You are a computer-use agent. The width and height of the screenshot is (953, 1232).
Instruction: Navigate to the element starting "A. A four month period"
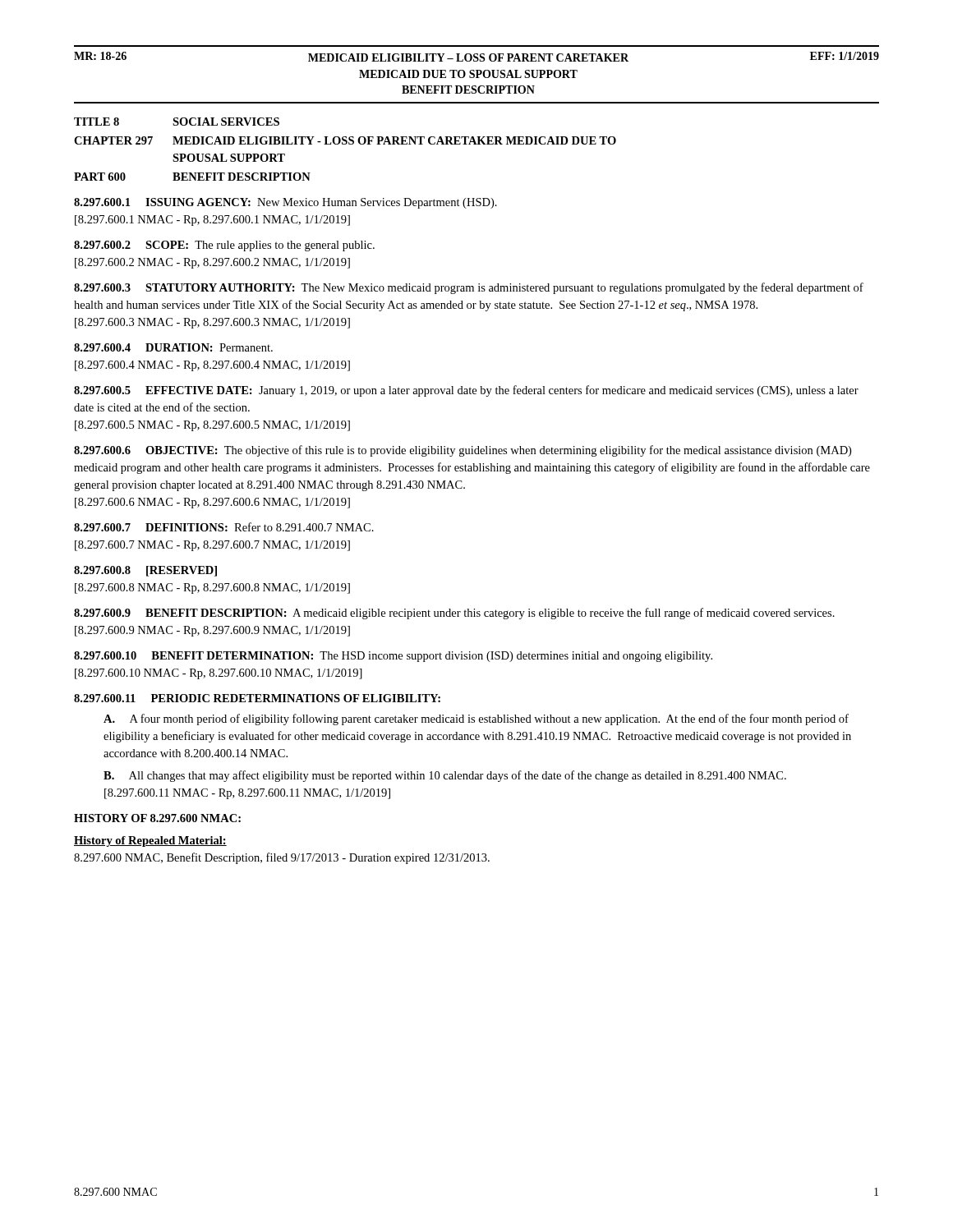[477, 736]
